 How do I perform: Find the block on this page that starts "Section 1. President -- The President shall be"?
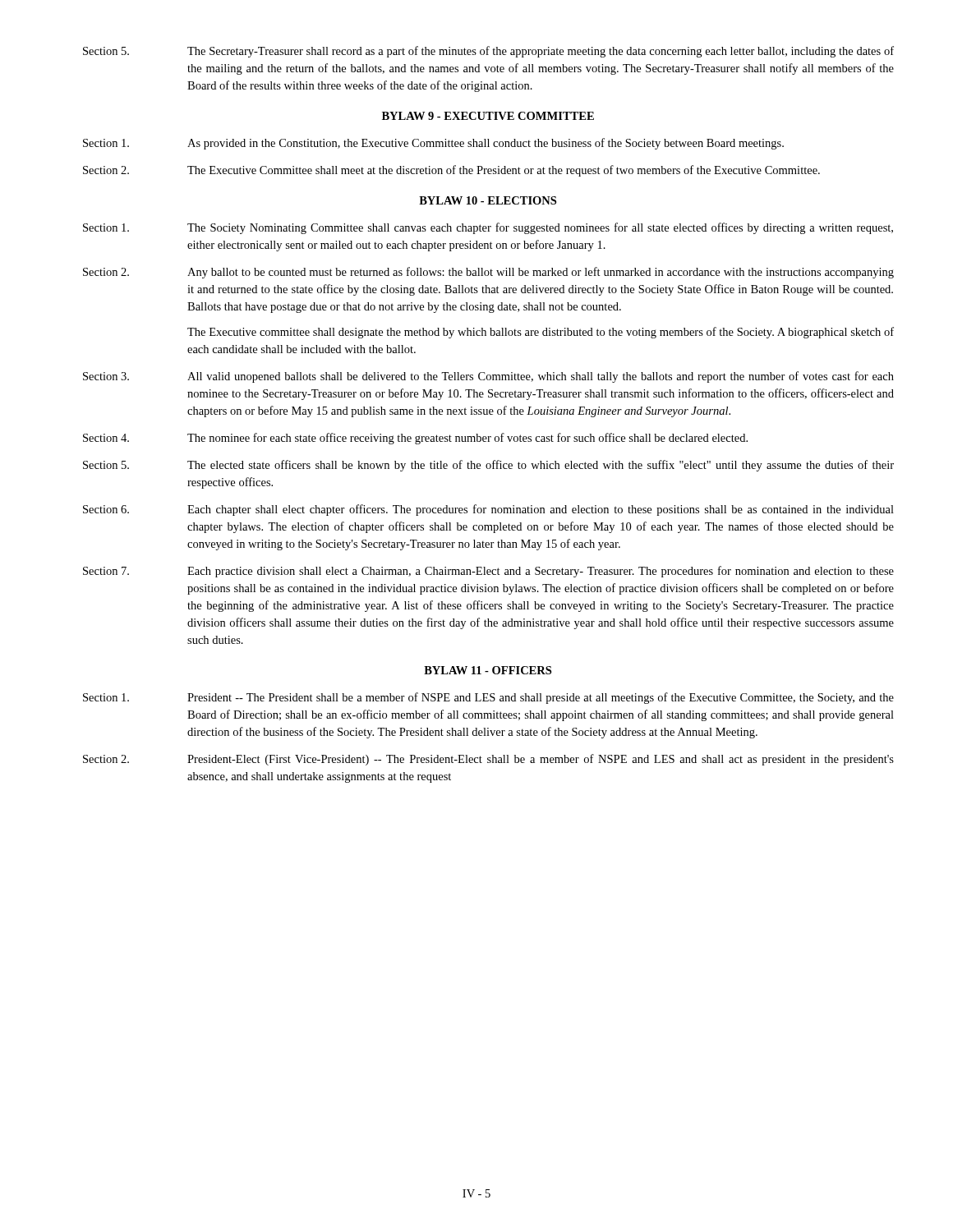[488, 715]
